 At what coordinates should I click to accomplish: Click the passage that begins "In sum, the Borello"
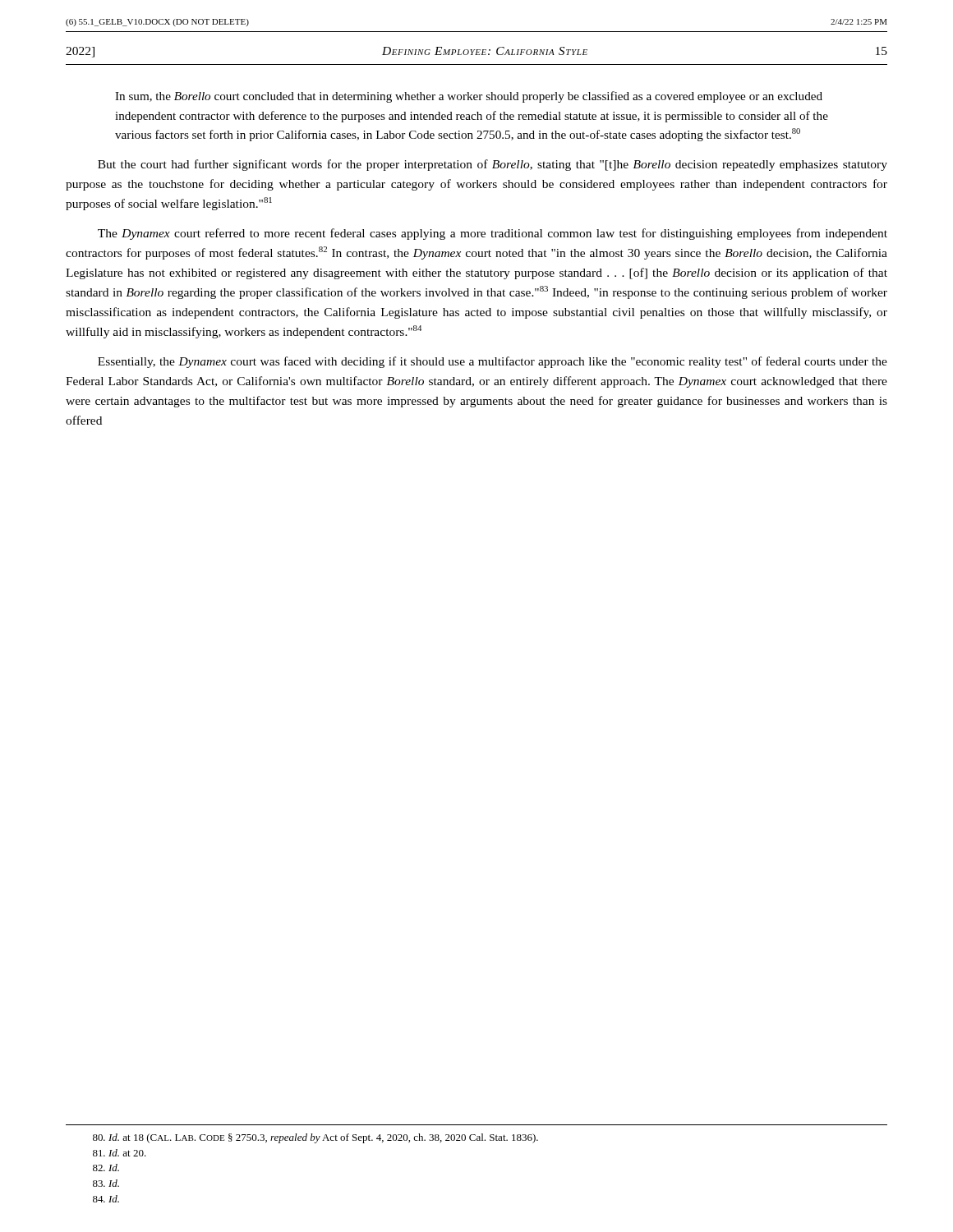472,115
